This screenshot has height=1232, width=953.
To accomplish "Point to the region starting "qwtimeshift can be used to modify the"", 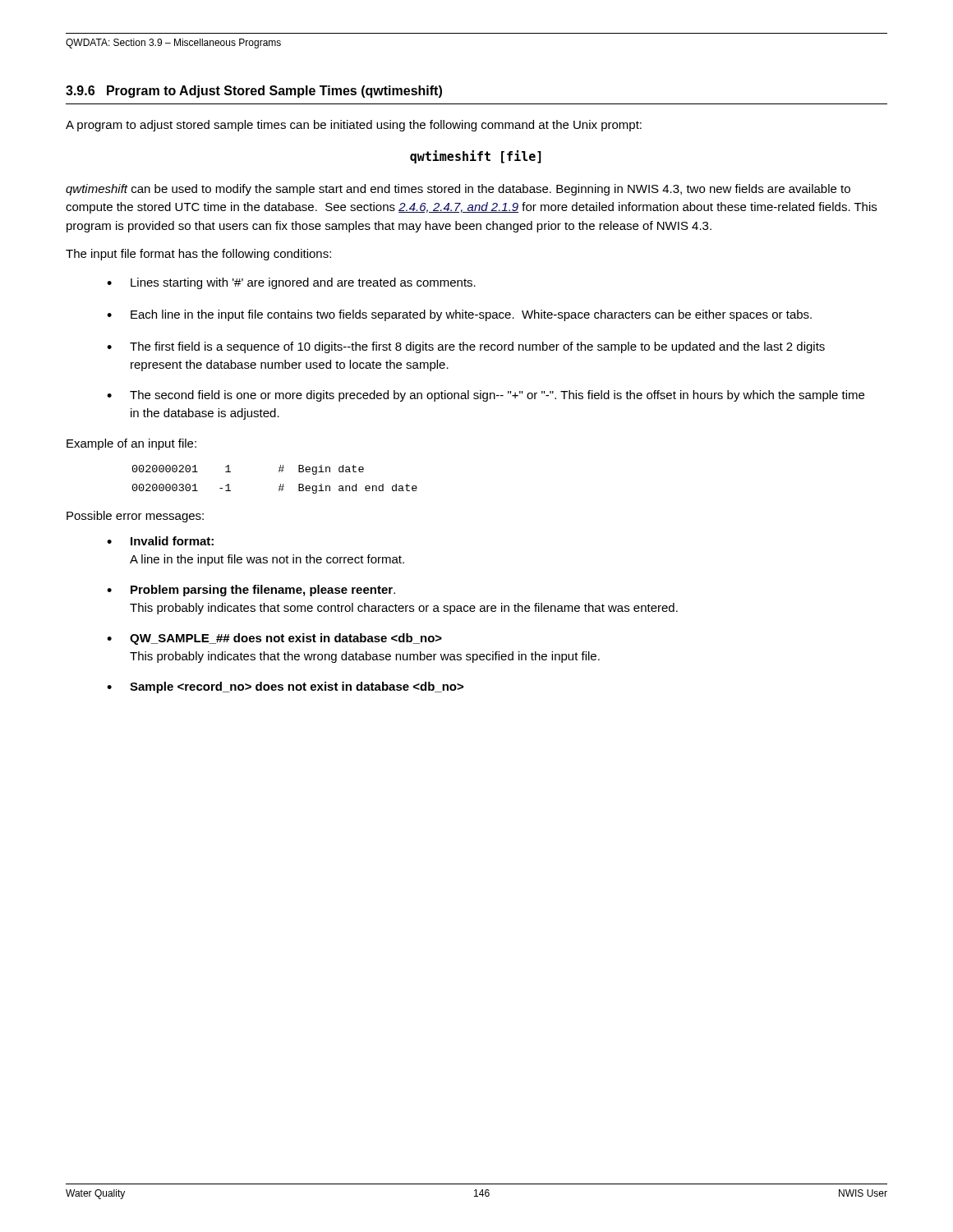I will [x=471, y=207].
